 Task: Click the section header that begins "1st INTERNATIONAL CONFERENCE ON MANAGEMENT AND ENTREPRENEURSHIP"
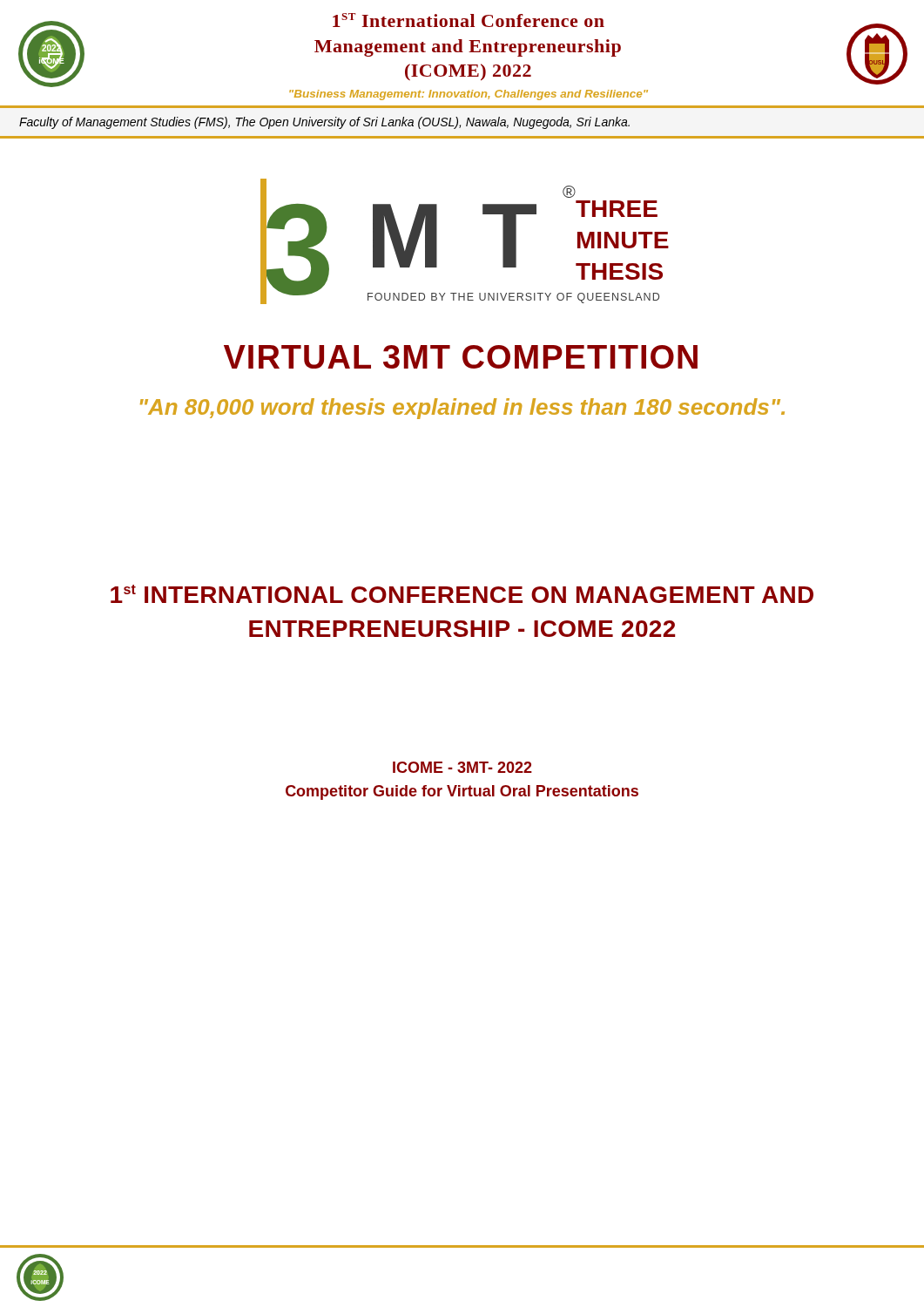[462, 612]
